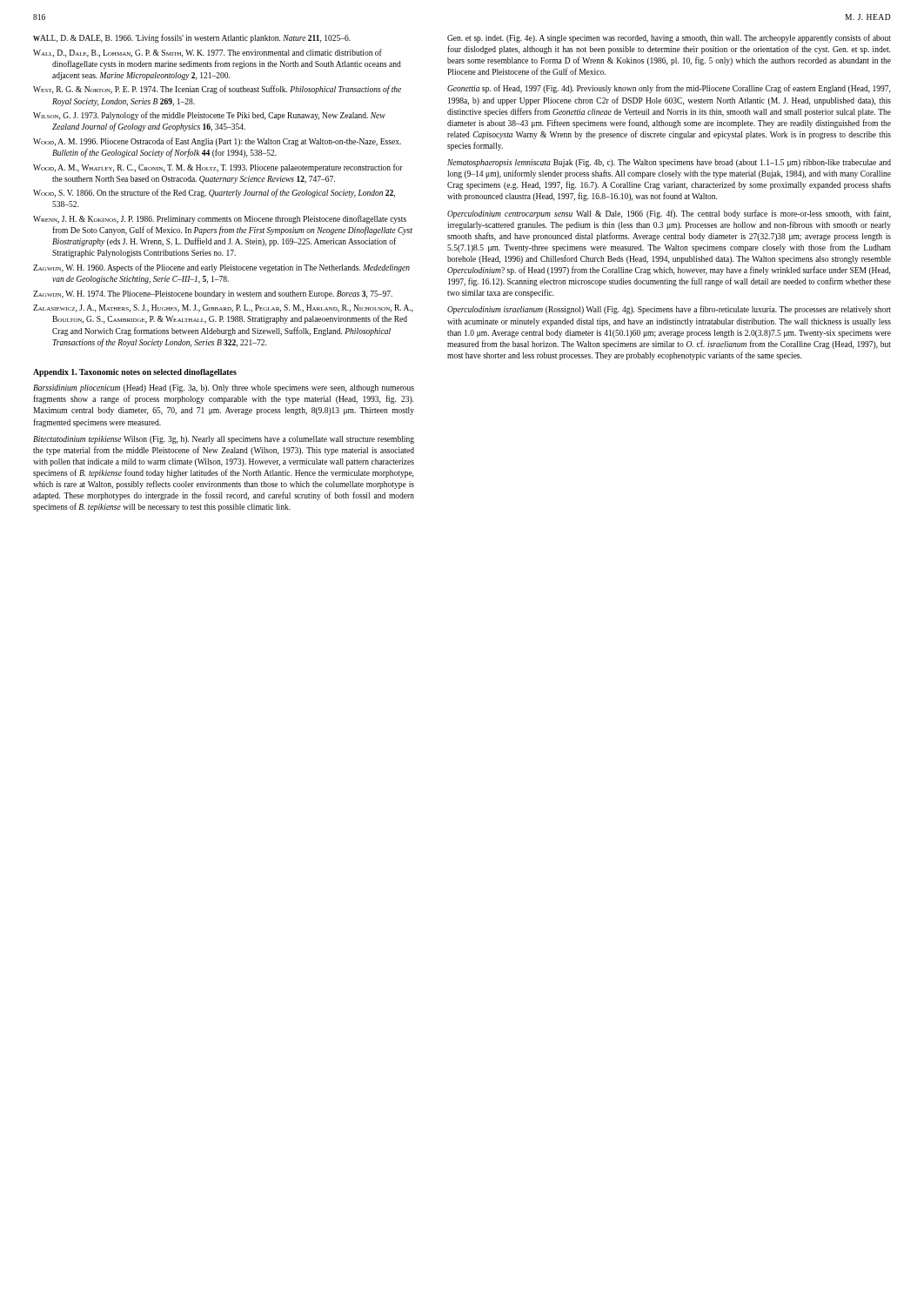Point to the text block starting "Operculodinium israelianum (Rossignol) Wall (Fig. 4g). Specimens"

point(669,333)
